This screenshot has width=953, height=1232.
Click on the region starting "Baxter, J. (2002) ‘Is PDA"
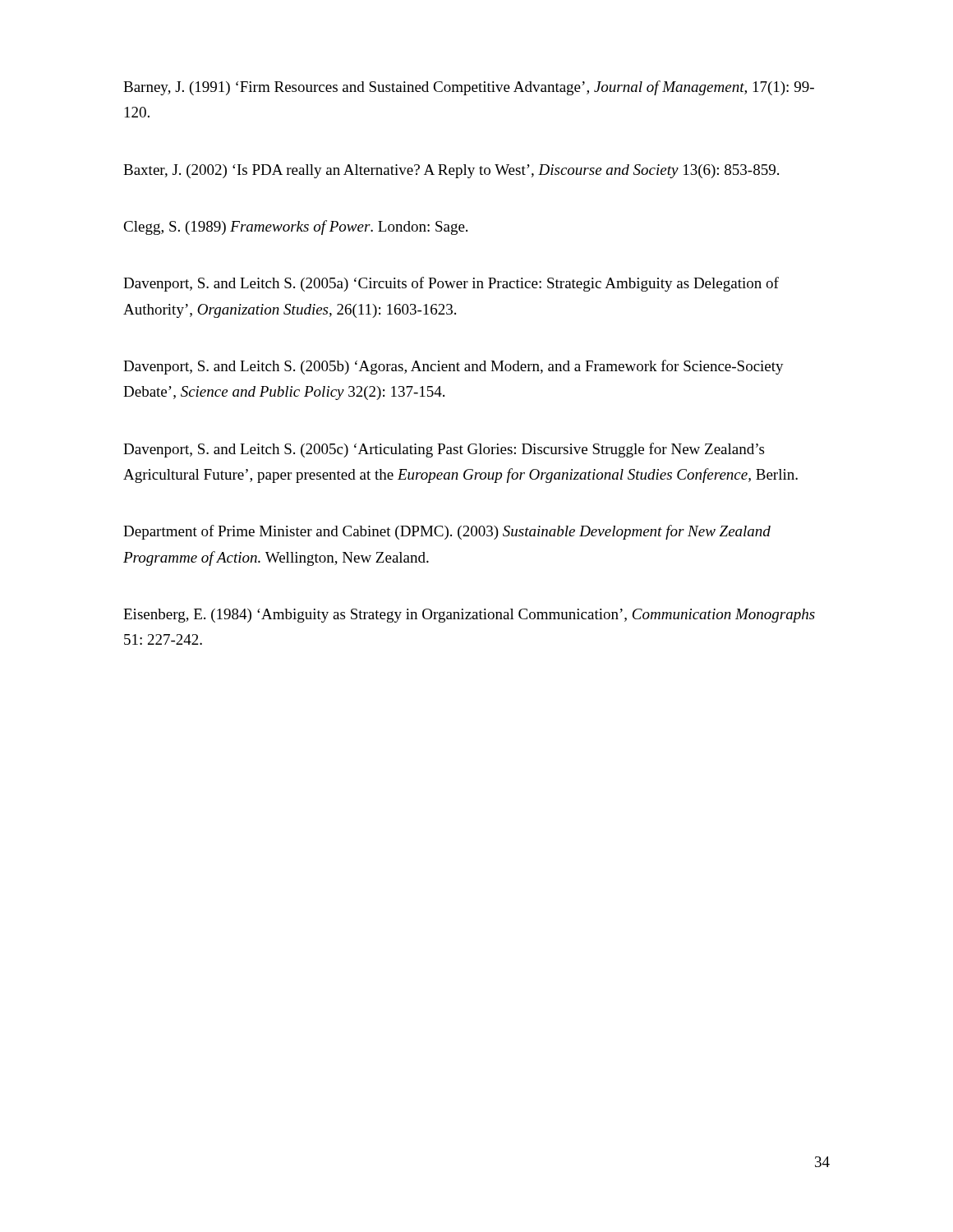452,169
